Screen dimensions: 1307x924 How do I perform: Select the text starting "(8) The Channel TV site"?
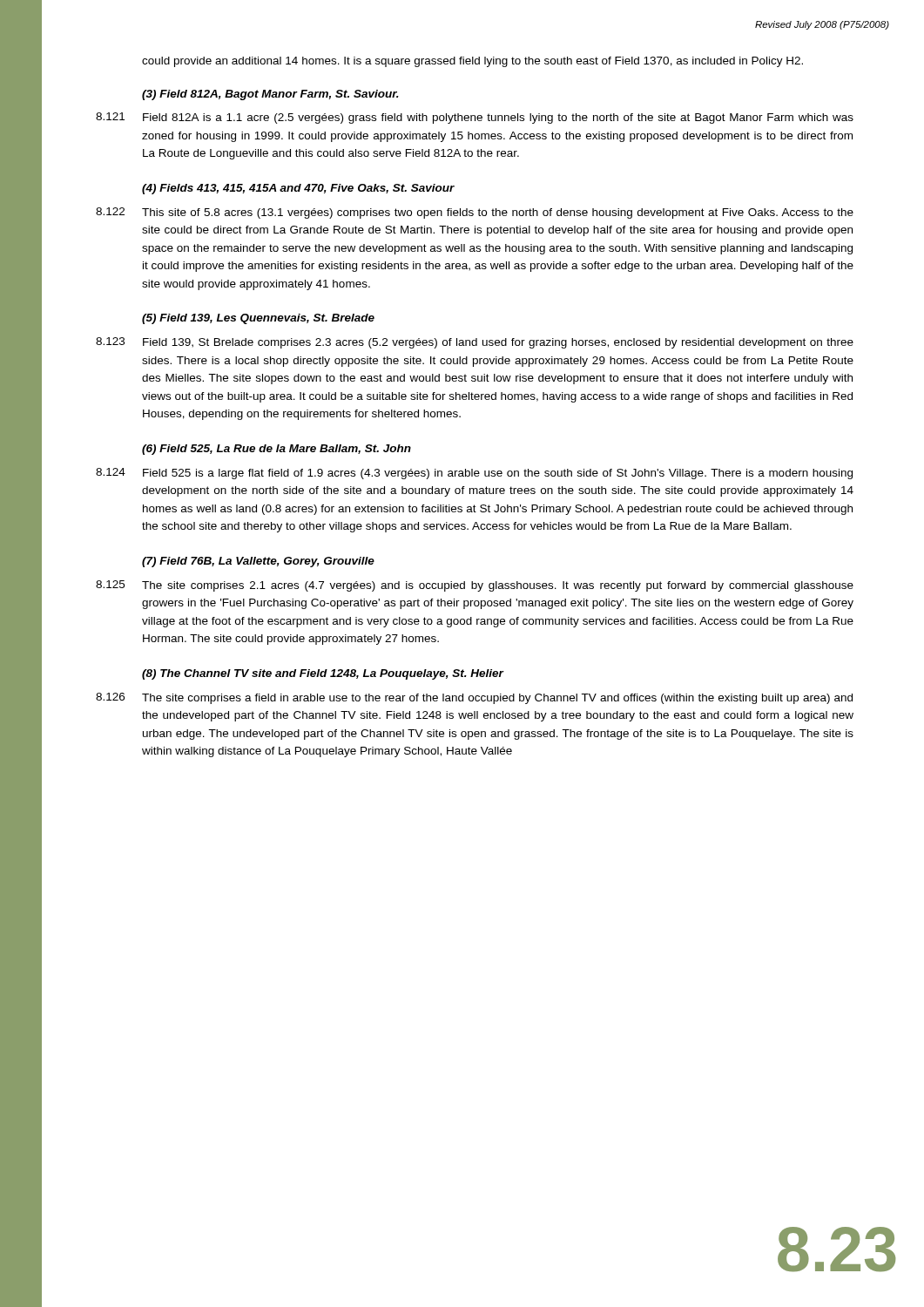(323, 673)
